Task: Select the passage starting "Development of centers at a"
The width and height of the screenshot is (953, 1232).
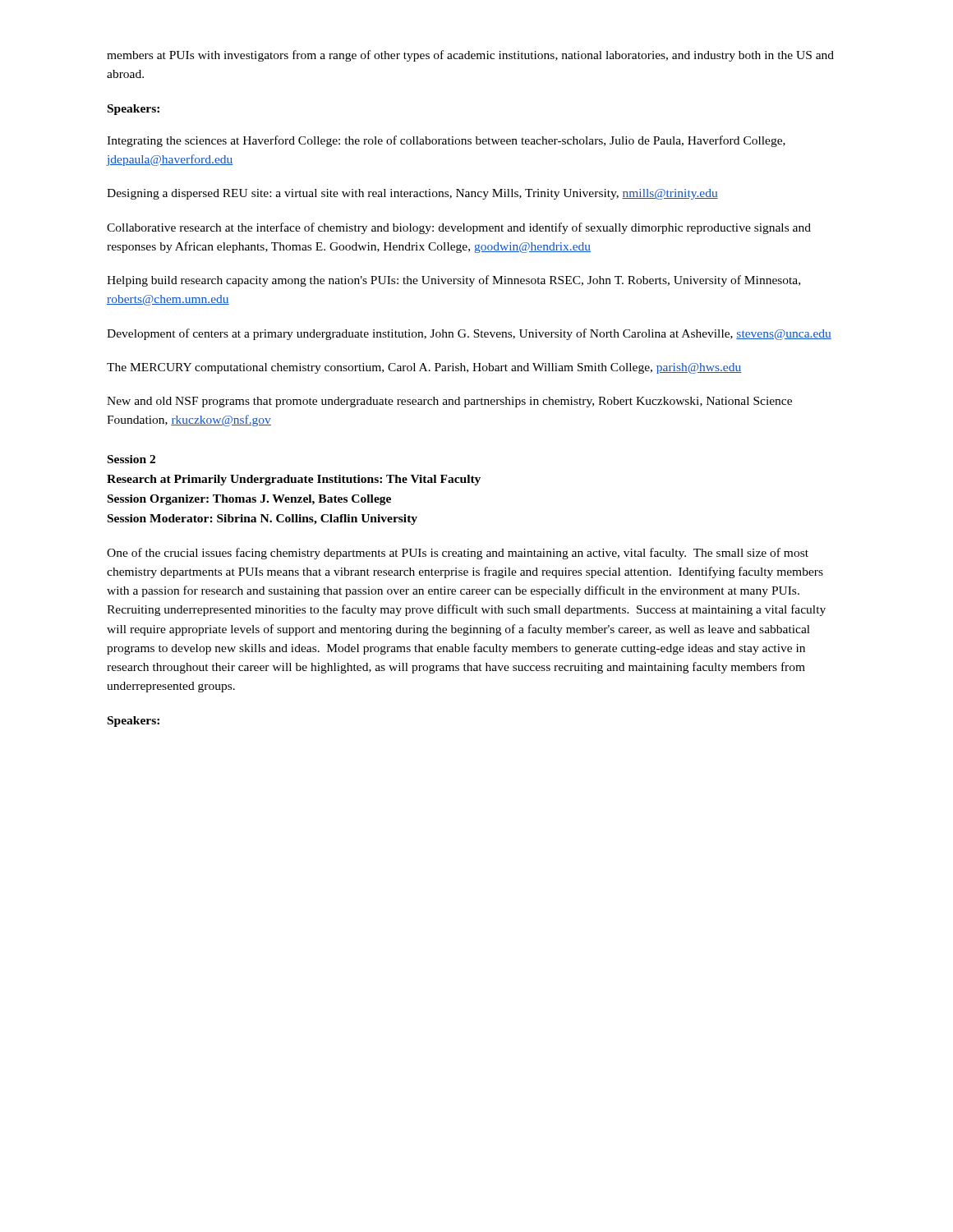Action: point(469,333)
